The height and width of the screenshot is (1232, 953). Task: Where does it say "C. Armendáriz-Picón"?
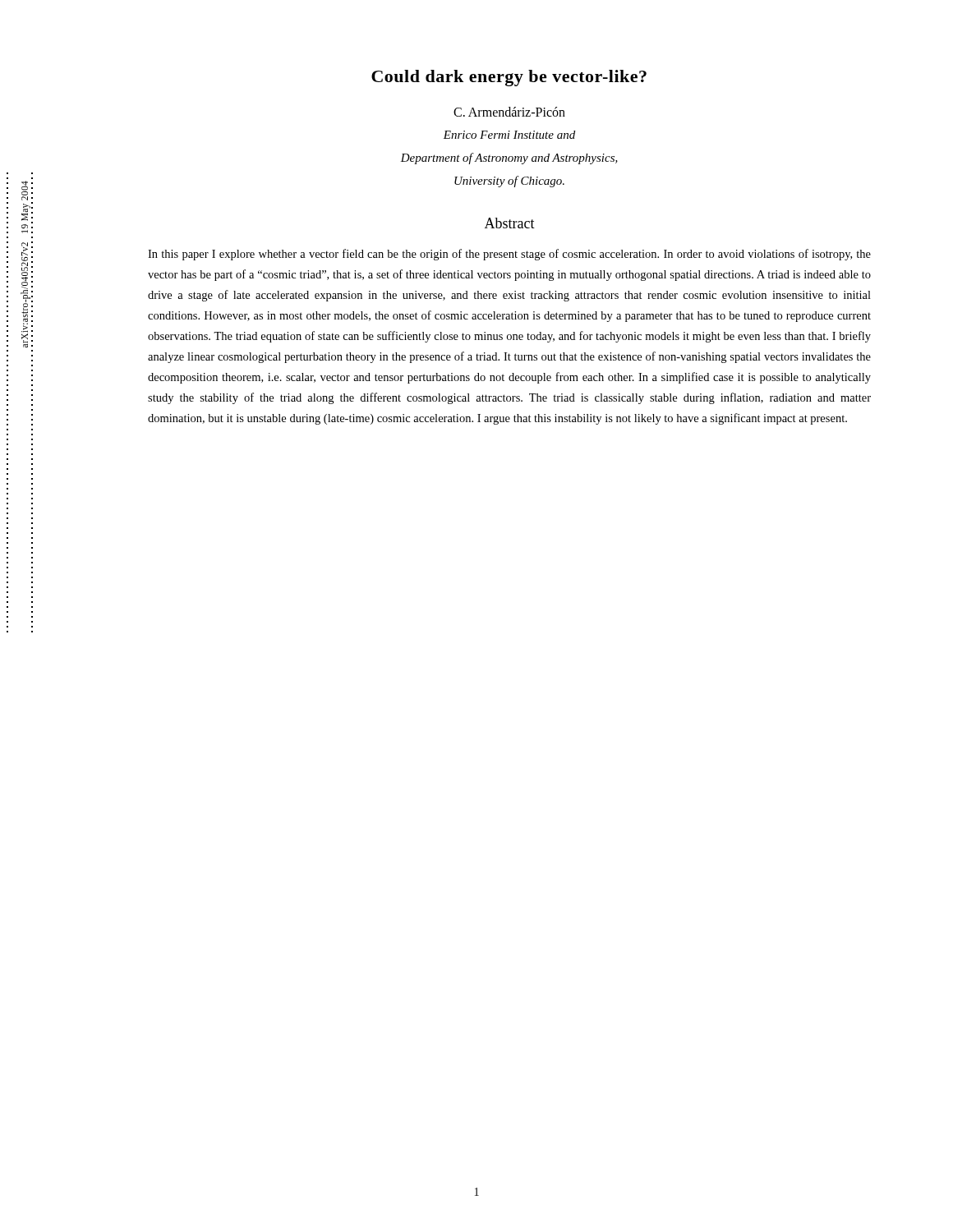509,112
